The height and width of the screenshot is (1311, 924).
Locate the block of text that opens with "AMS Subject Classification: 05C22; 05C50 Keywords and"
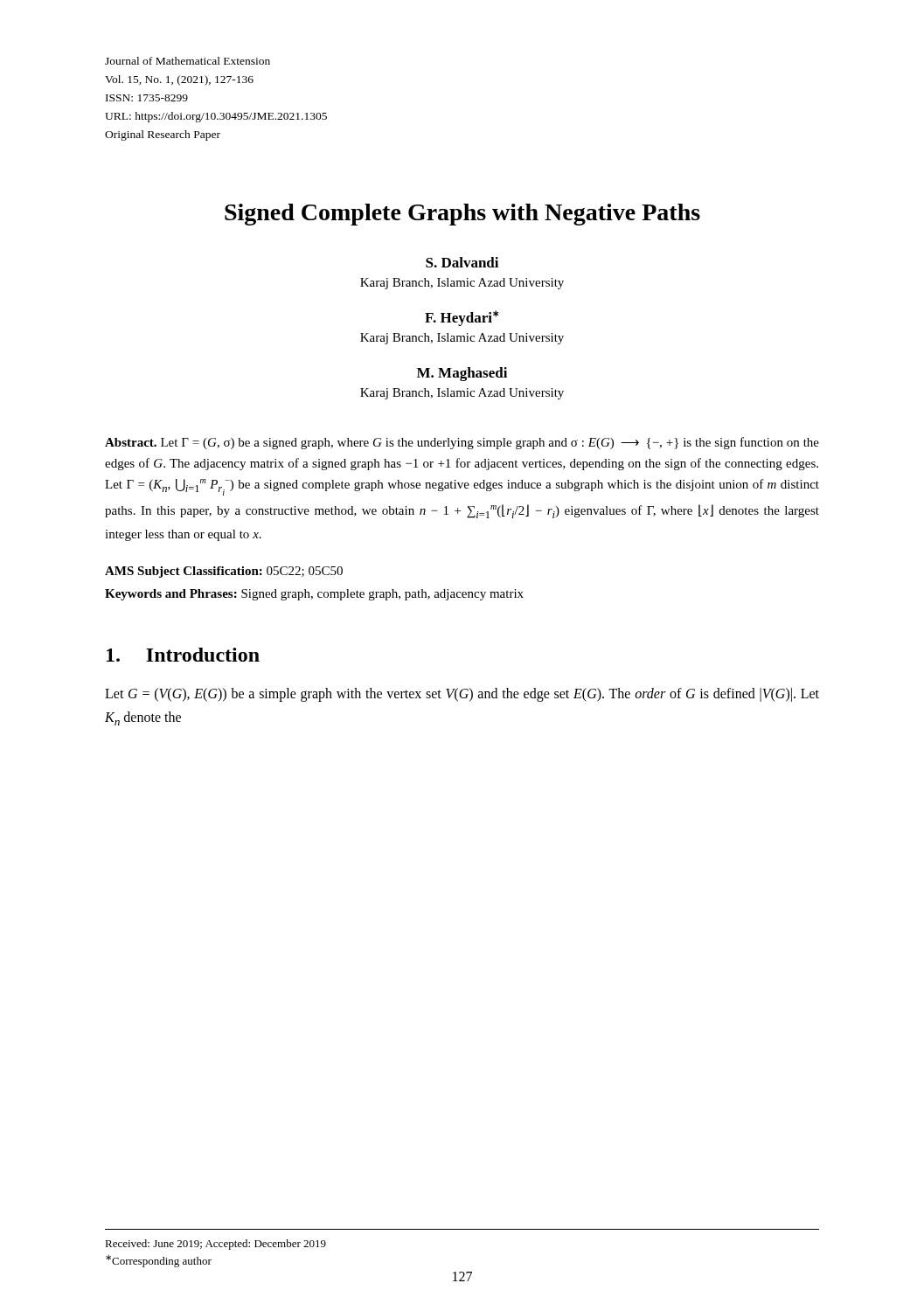(462, 583)
